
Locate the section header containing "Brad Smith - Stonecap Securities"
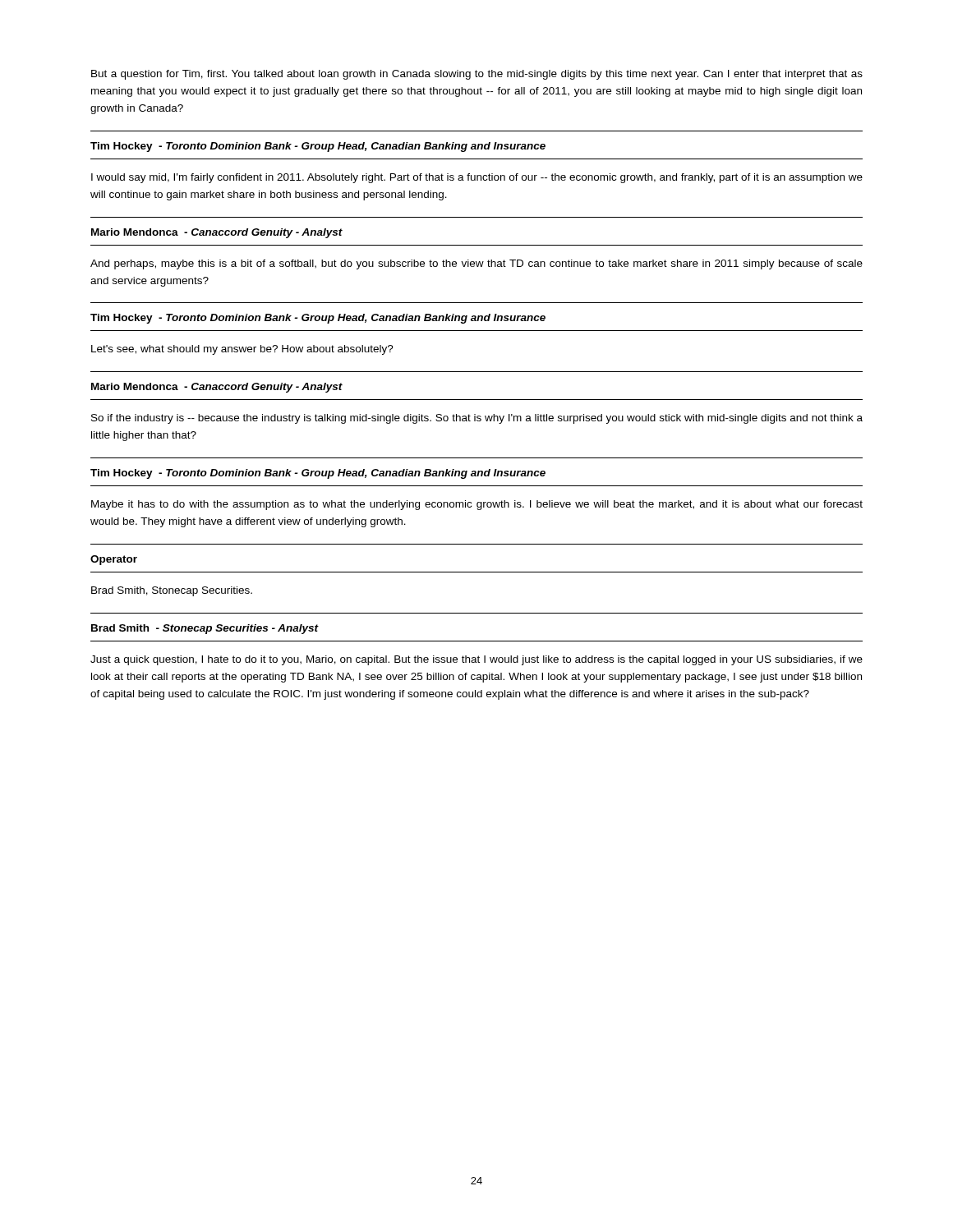204,628
